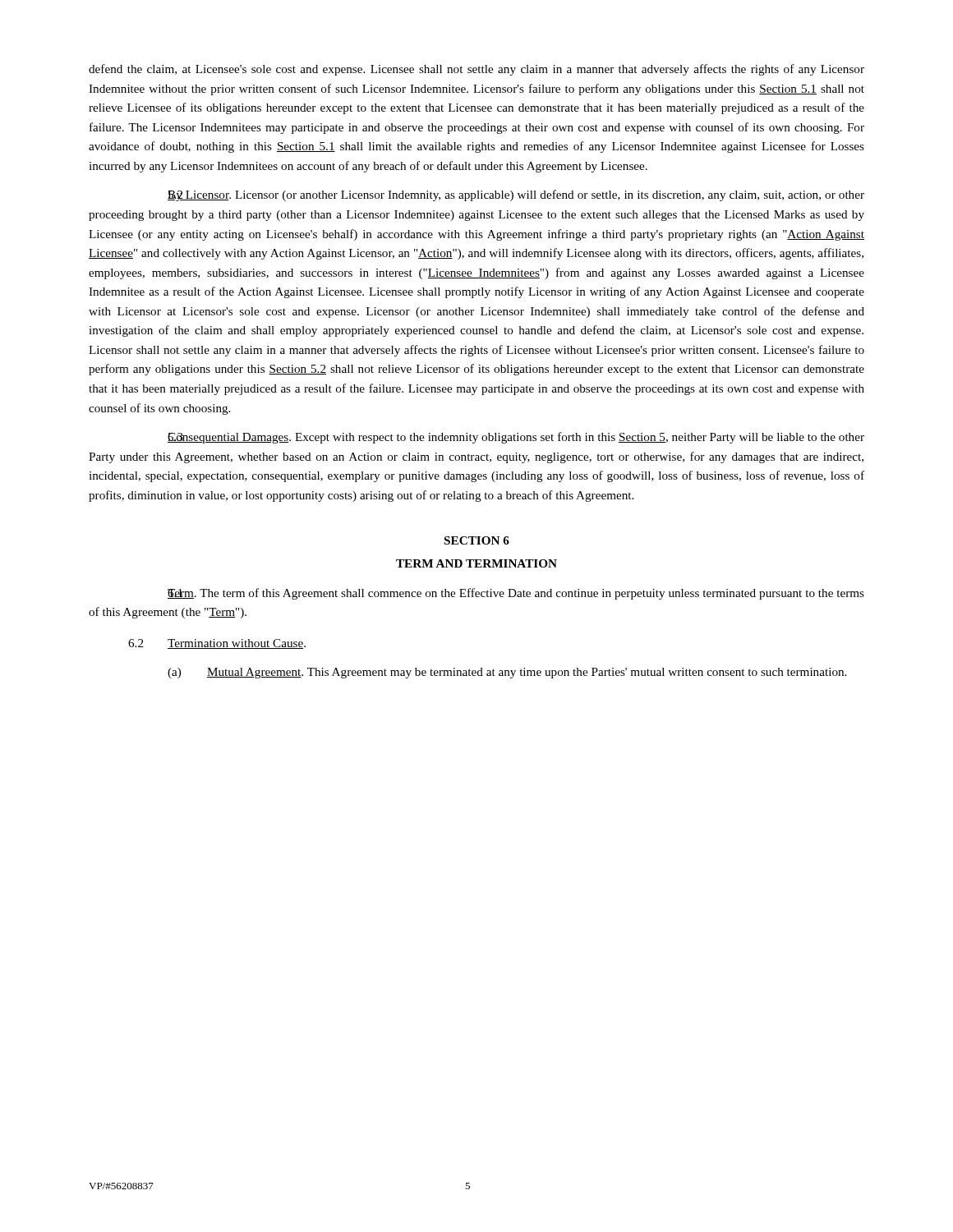Where is the passage that starts "(a)Mutual Agreement. This Agreement may be terminated"?
The width and height of the screenshot is (953, 1232).
(507, 672)
